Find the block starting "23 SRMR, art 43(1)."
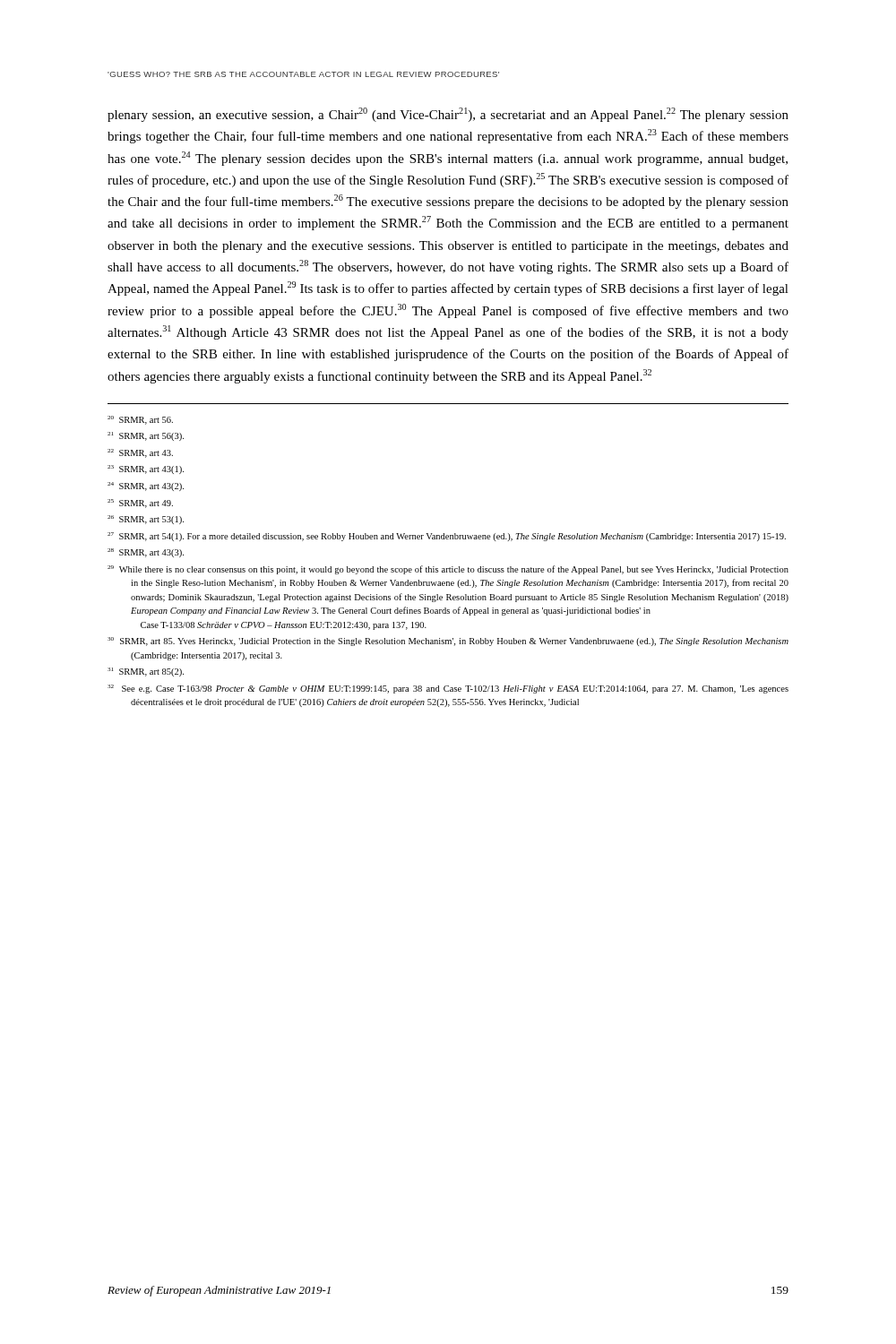Image resolution: width=896 pixels, height=1344 pixels. click(x=146, y=469)
